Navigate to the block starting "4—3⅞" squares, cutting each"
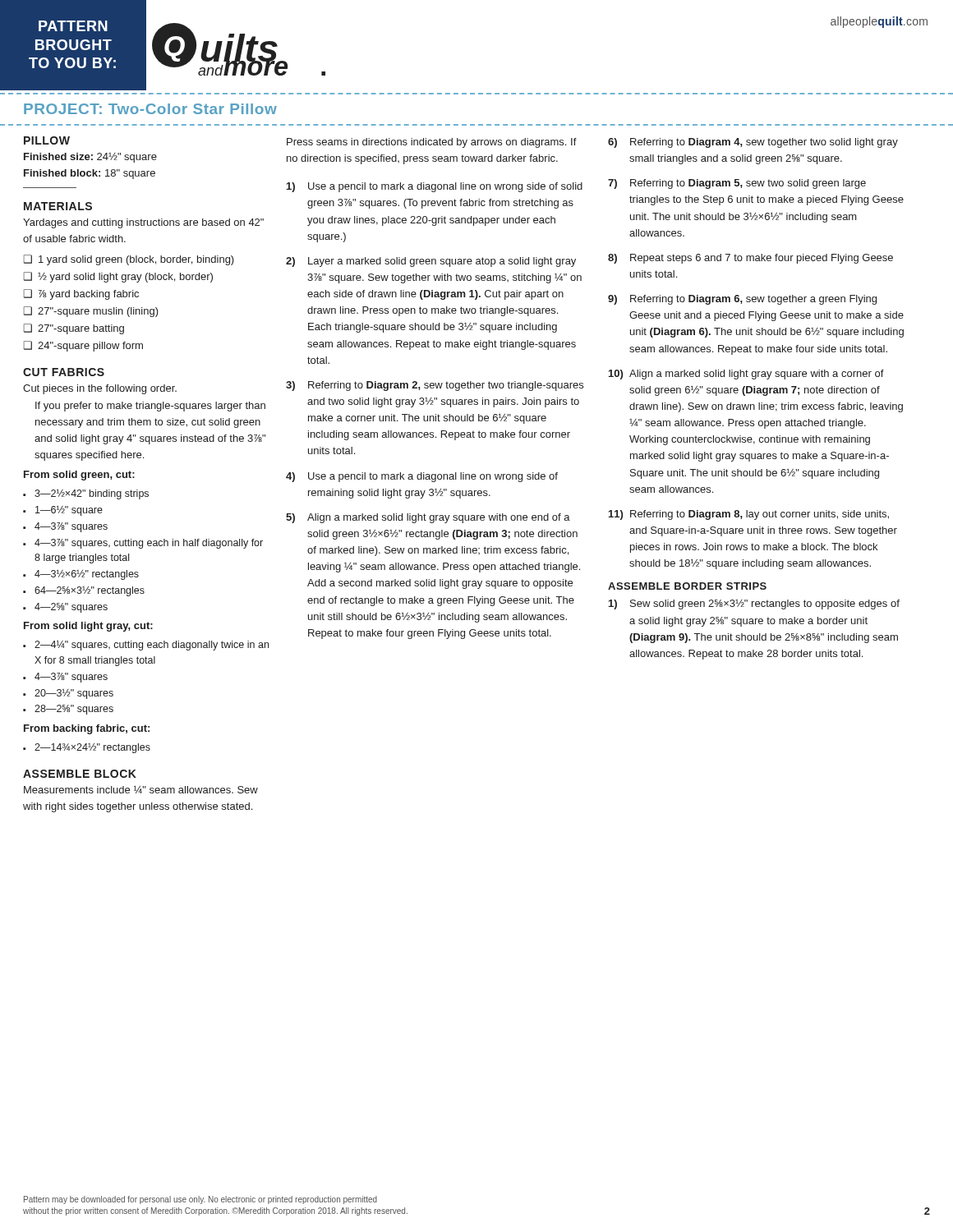The height and width of the screenshot is (1232, 953). [x=149, y=550]
